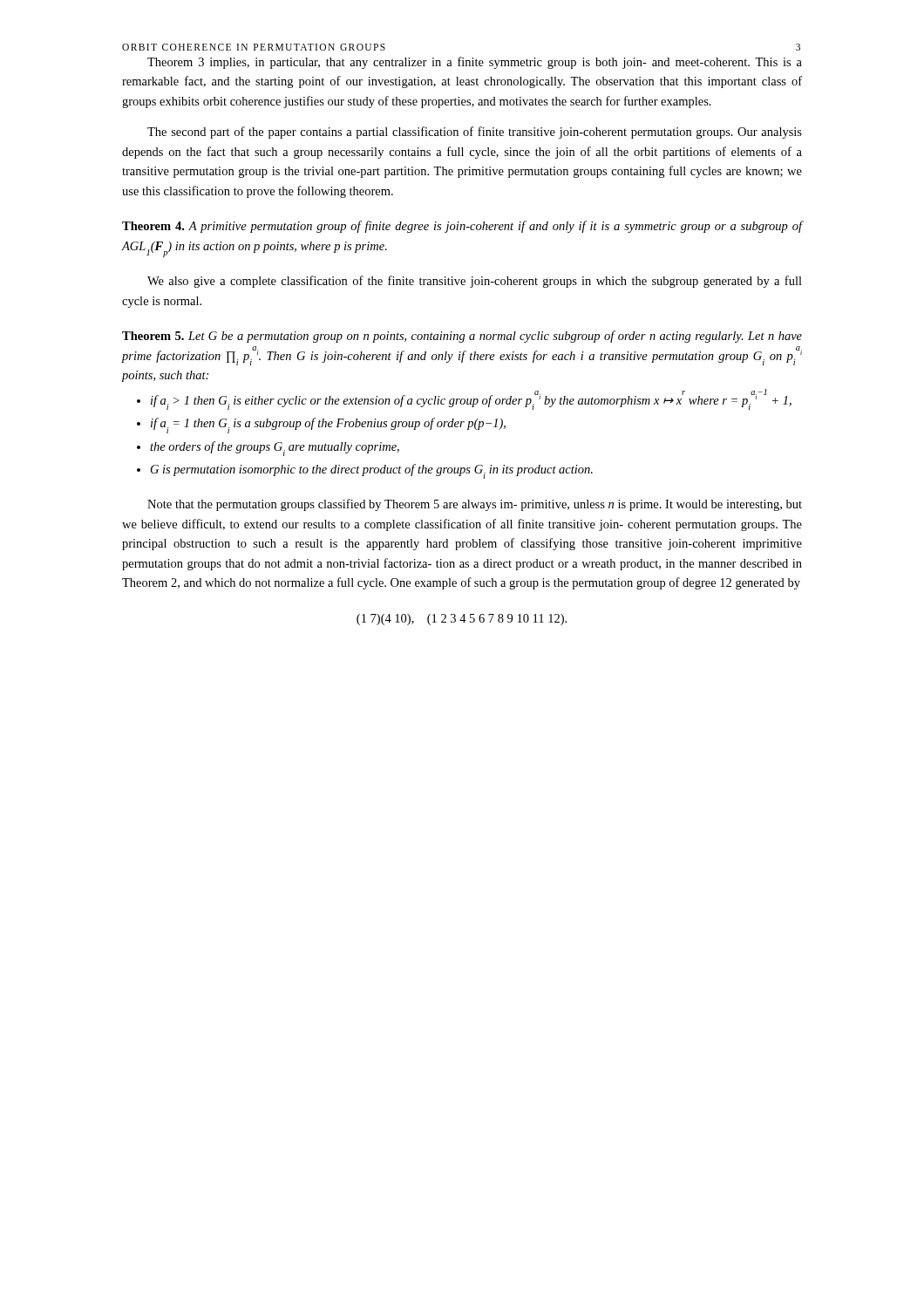The image size is (924, 1308).
Task: Locate the element starting "(1 7)(4 10),"
Action: click(x=462, y=618)
